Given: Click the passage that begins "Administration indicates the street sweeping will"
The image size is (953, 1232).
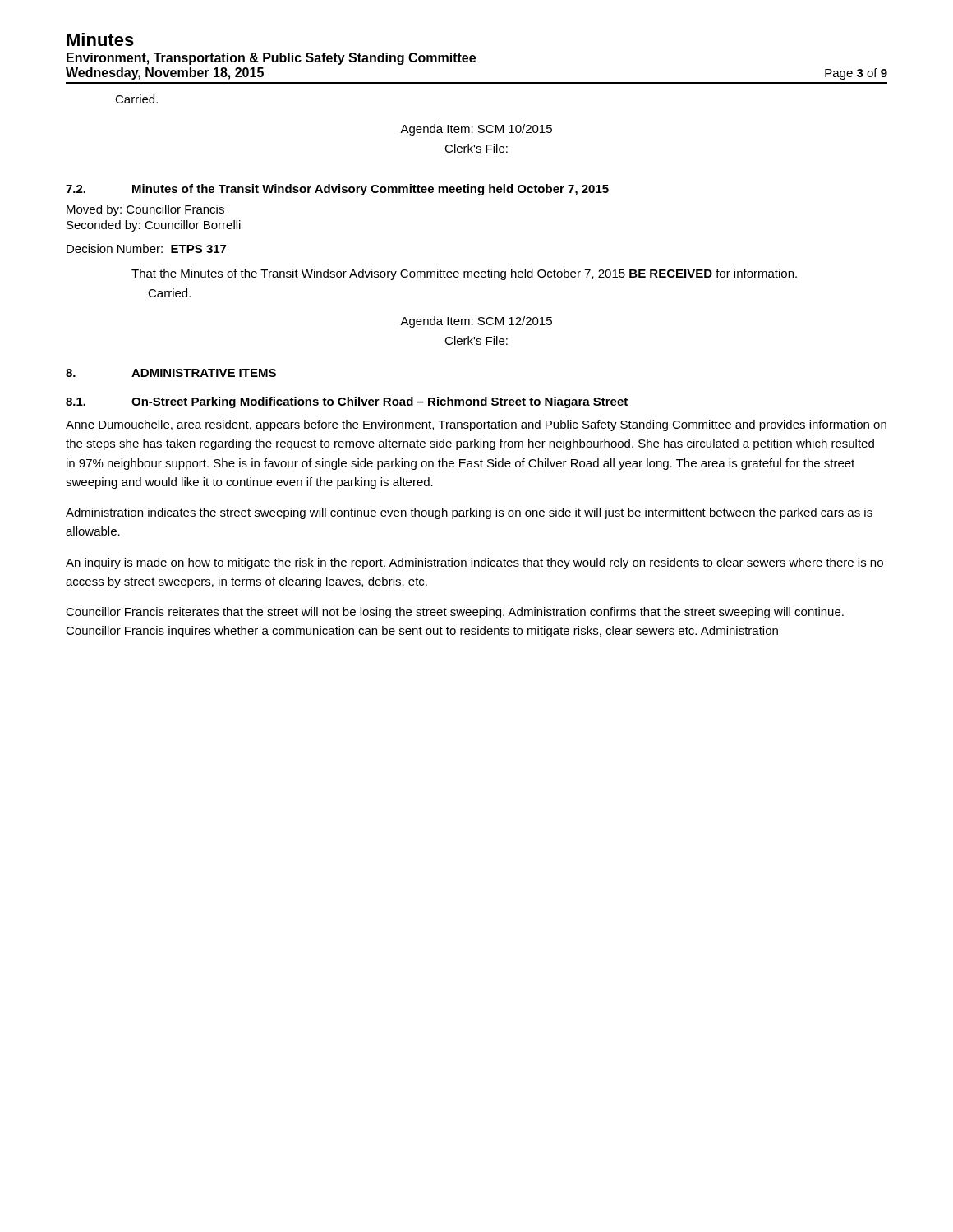Looking at the screenshot, I should [469, 522].
